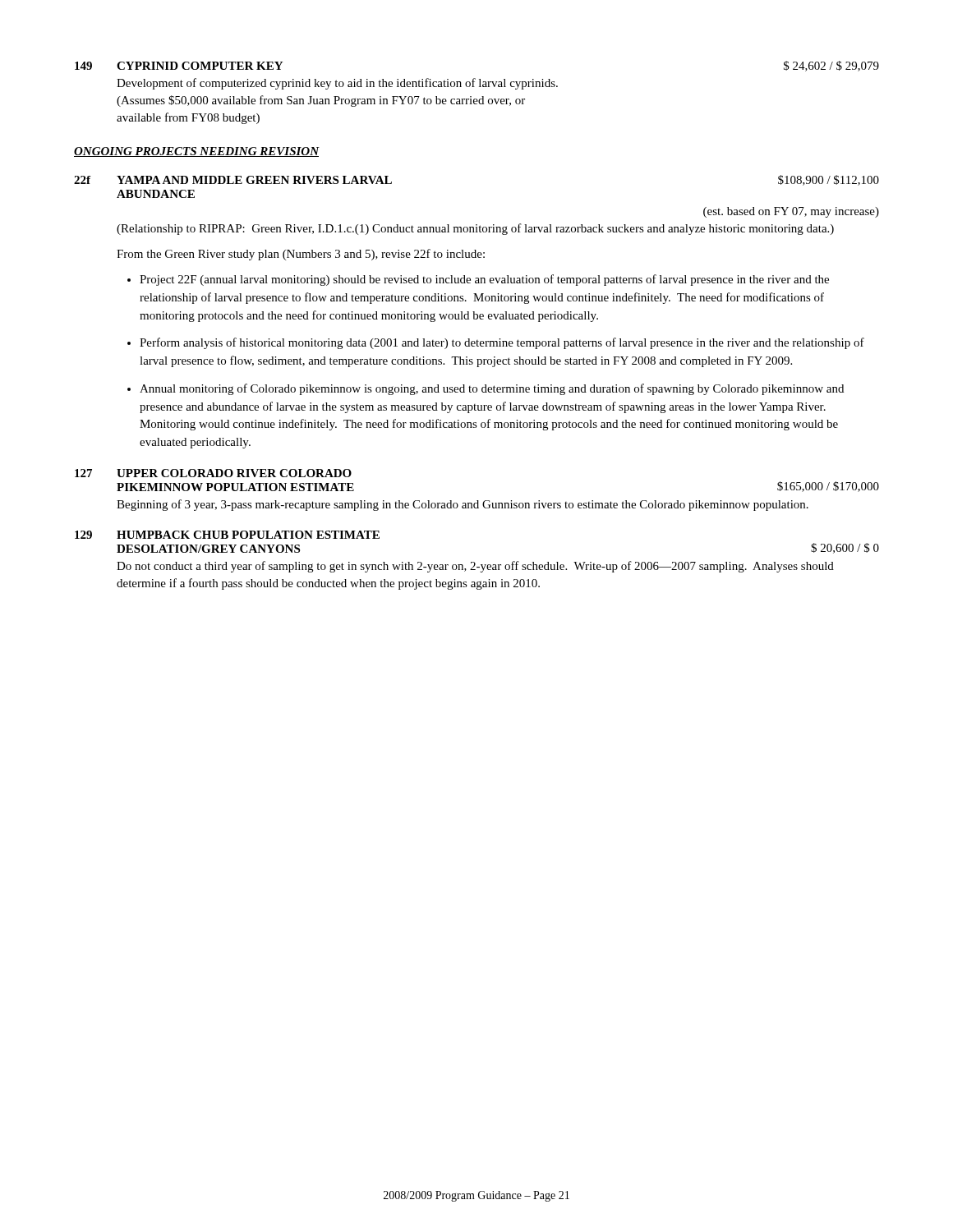Click on the region starting "(est. based on FY 07, may increase)"
This screenshot has width=953, height=1232.
[498, 219]
